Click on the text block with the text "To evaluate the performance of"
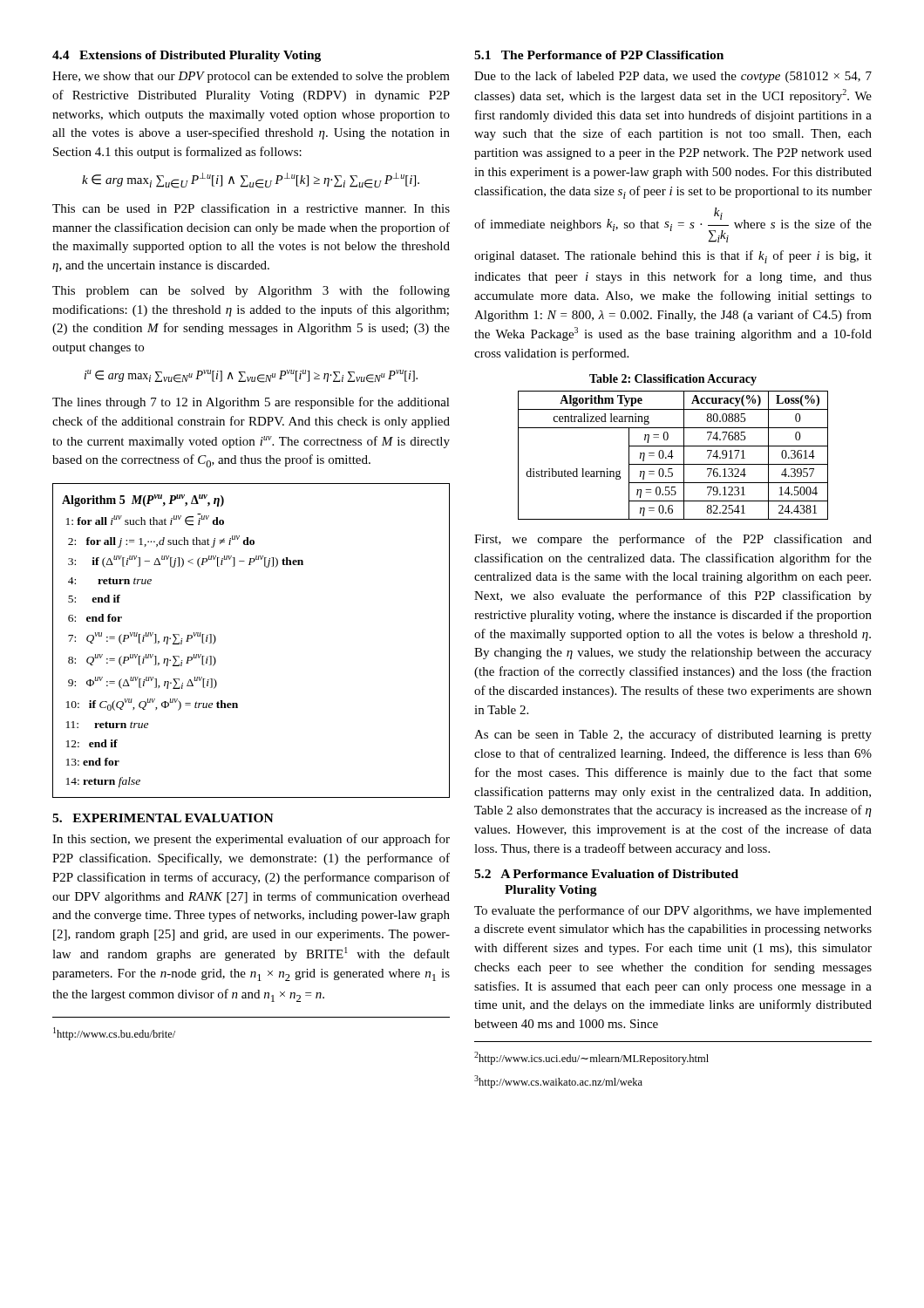 673,968
